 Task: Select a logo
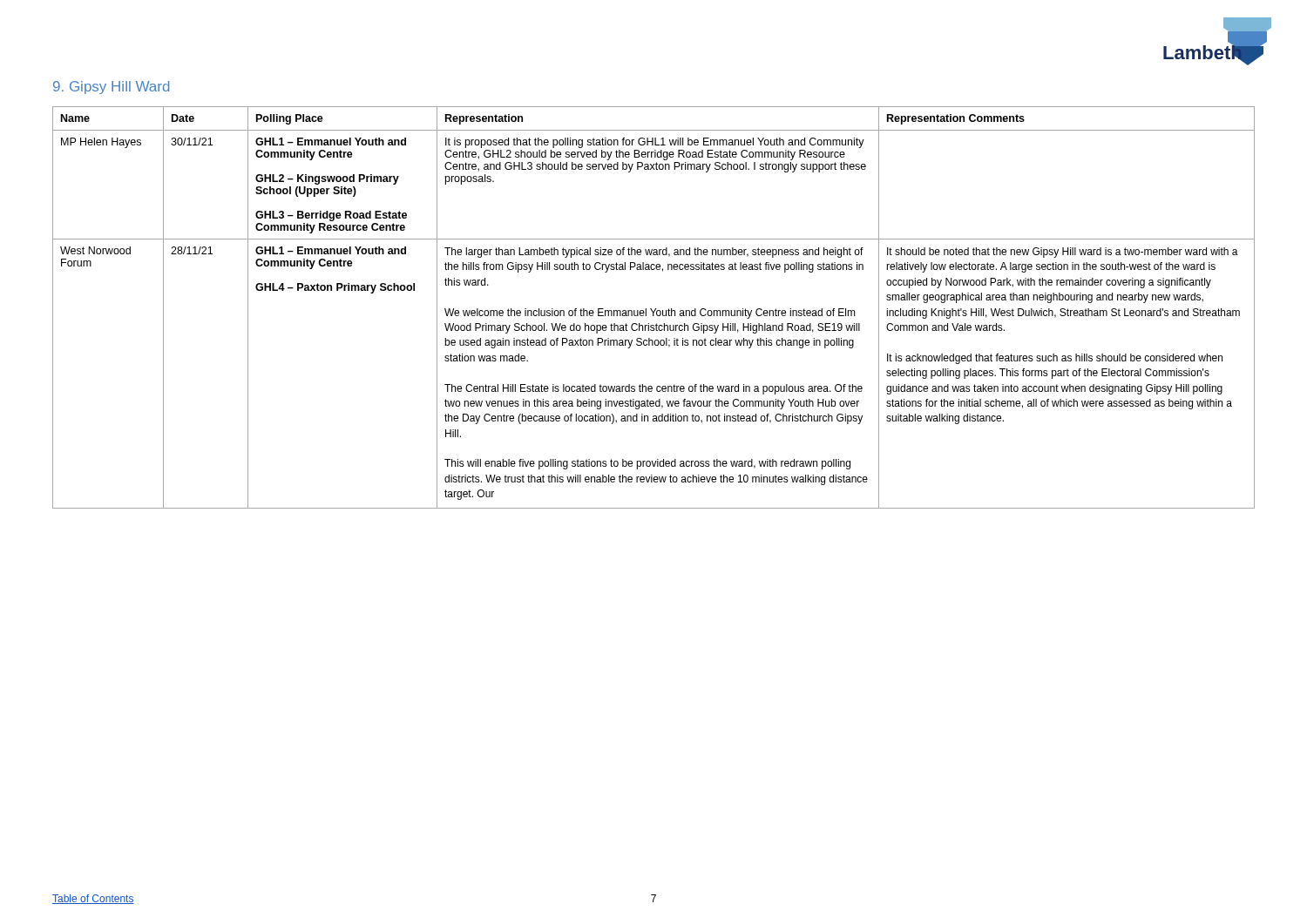(1219, 44)
